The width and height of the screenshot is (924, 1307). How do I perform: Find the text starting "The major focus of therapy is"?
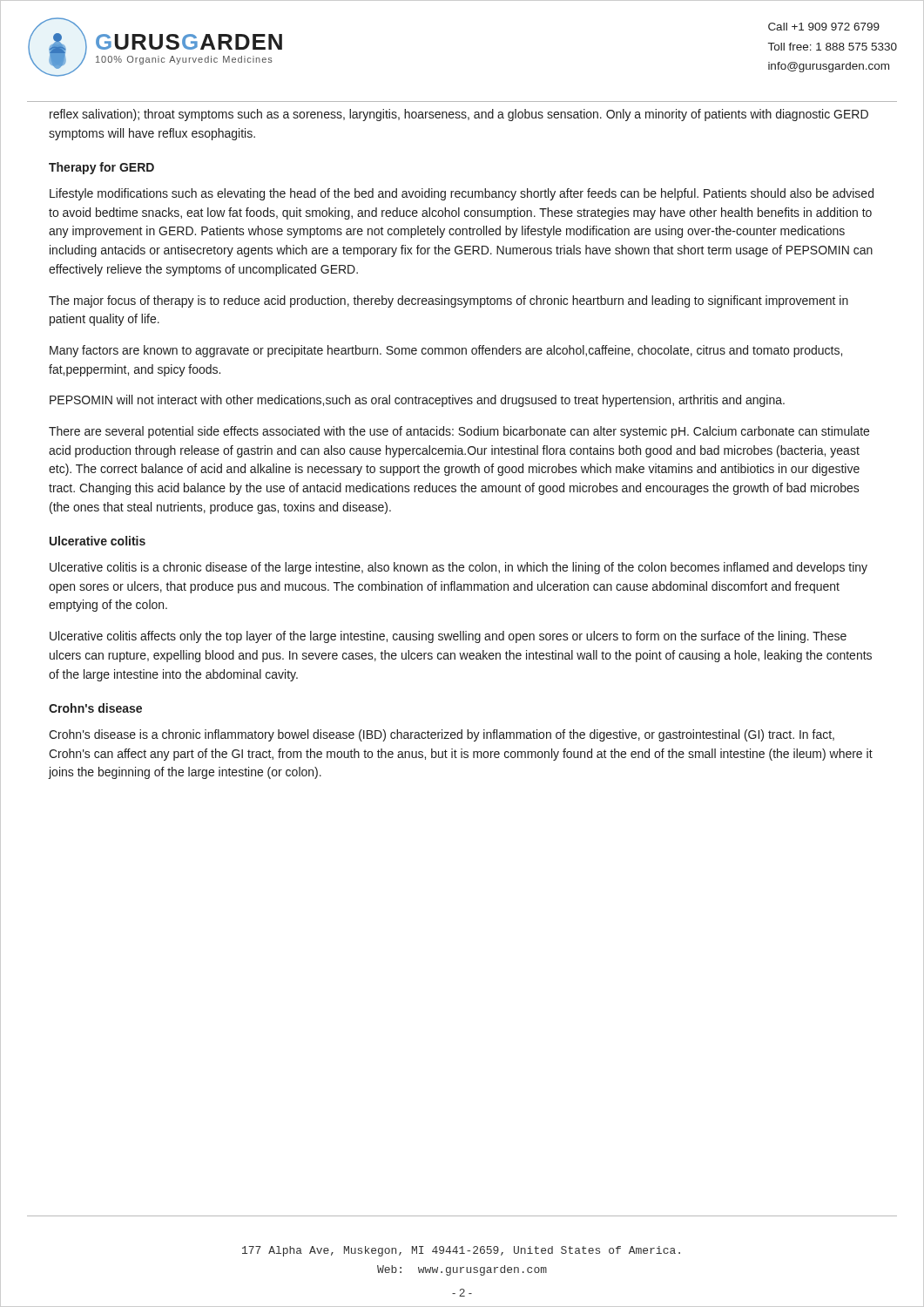coord(462,310)
